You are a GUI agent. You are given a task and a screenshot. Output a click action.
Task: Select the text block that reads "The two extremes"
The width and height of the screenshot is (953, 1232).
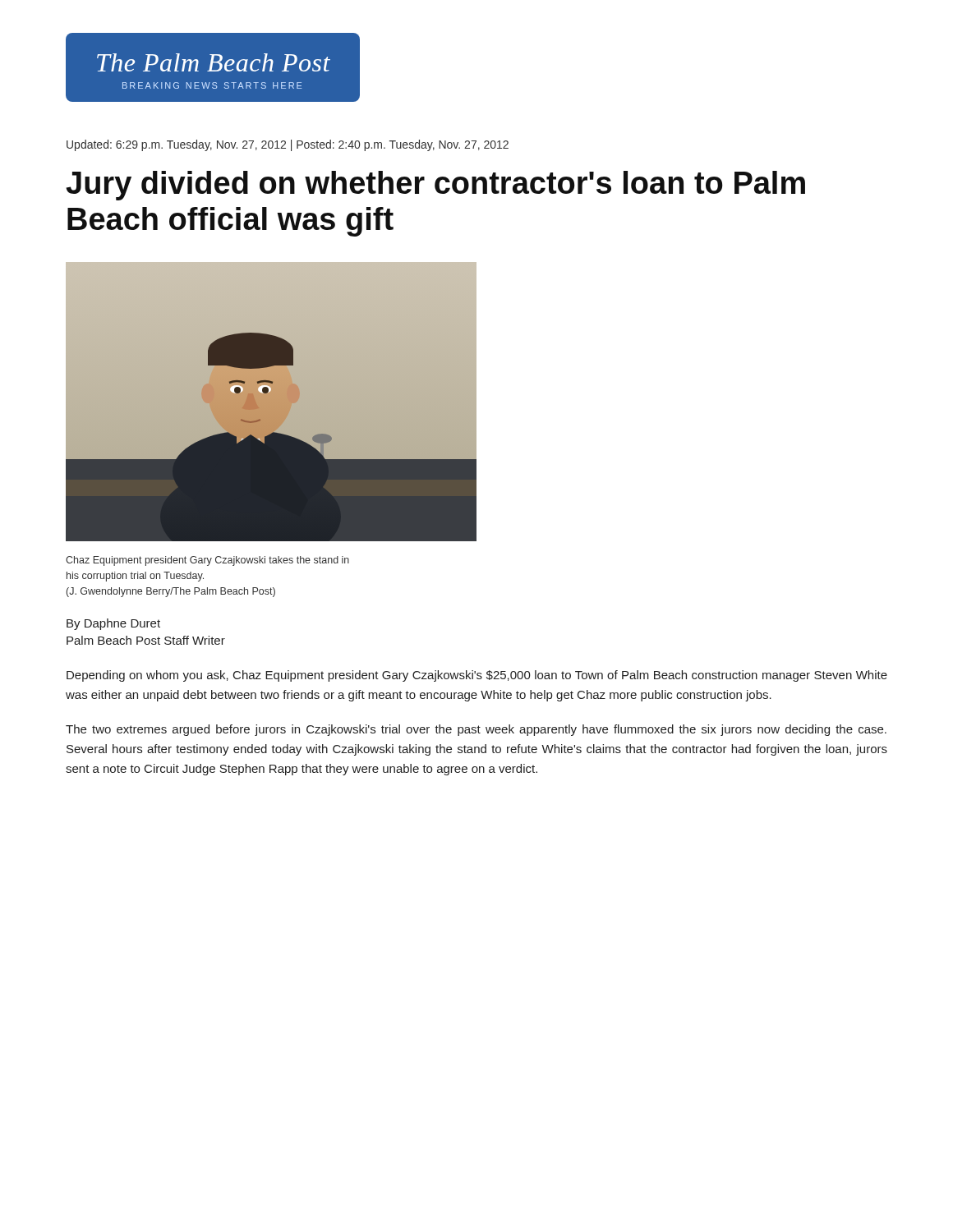pyautogui.click(x=476, y=748)
